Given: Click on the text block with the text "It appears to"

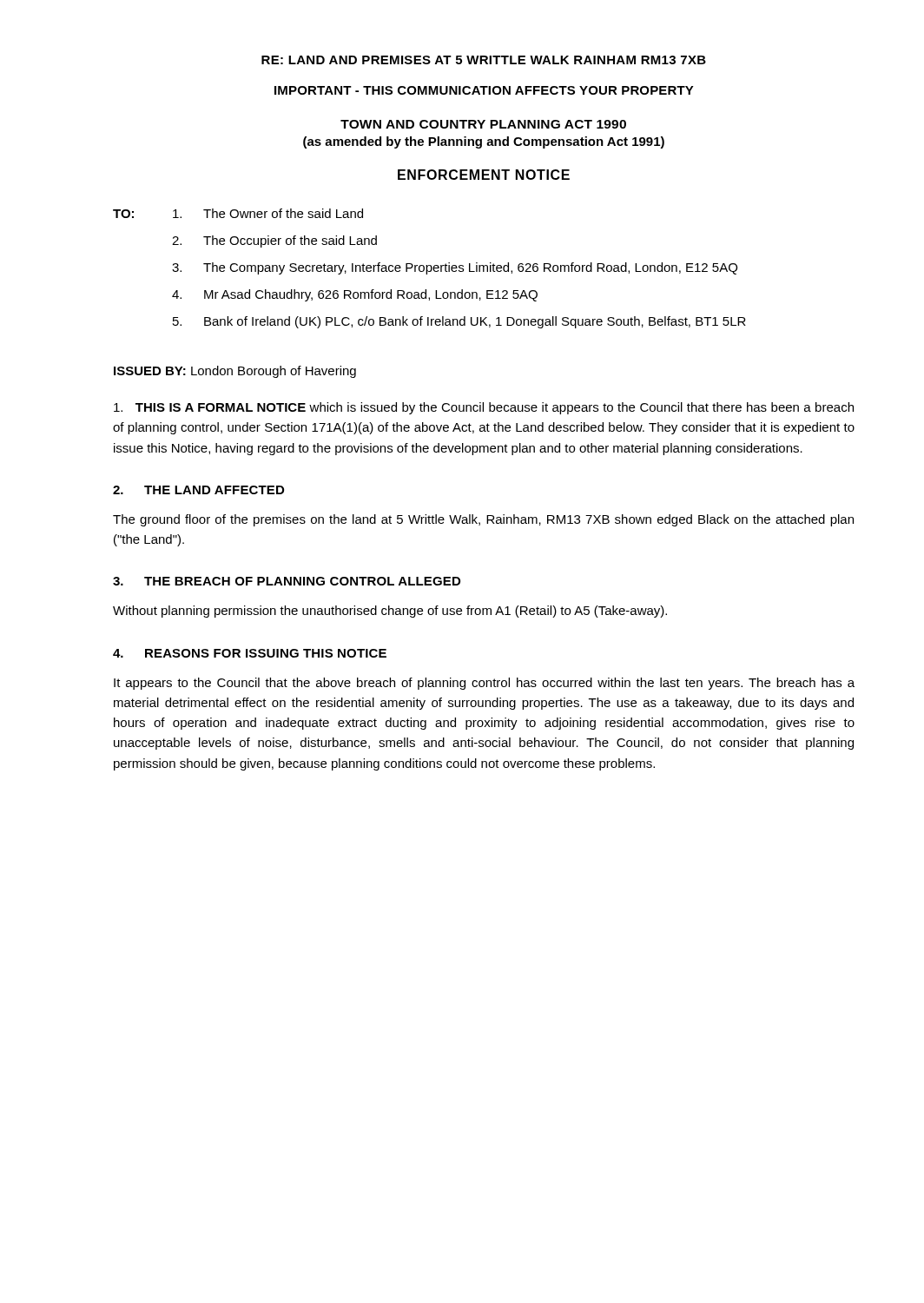Looking at the screenshot, I should point(484,722).
